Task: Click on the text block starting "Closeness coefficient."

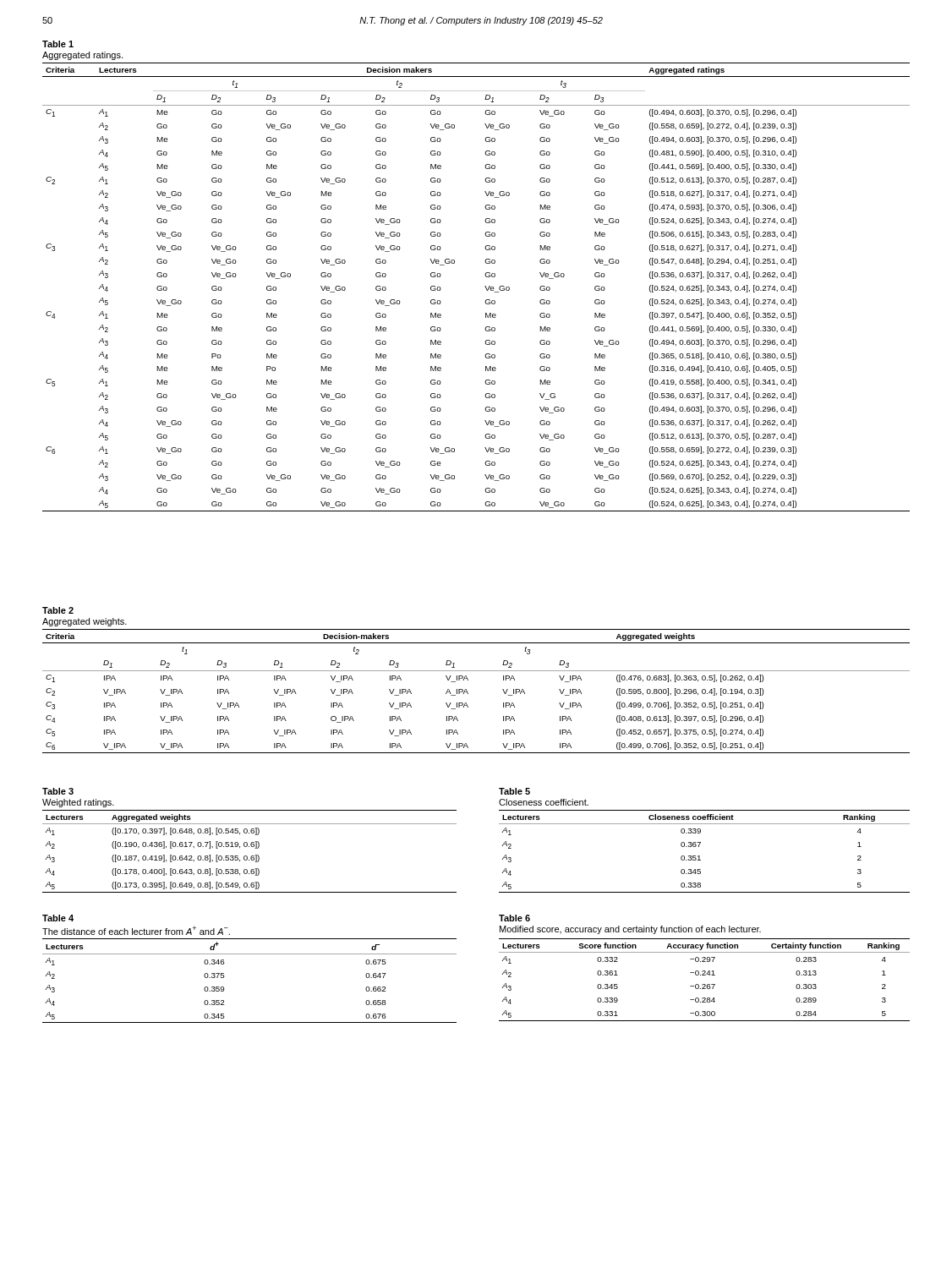Action: pos(544,802)
